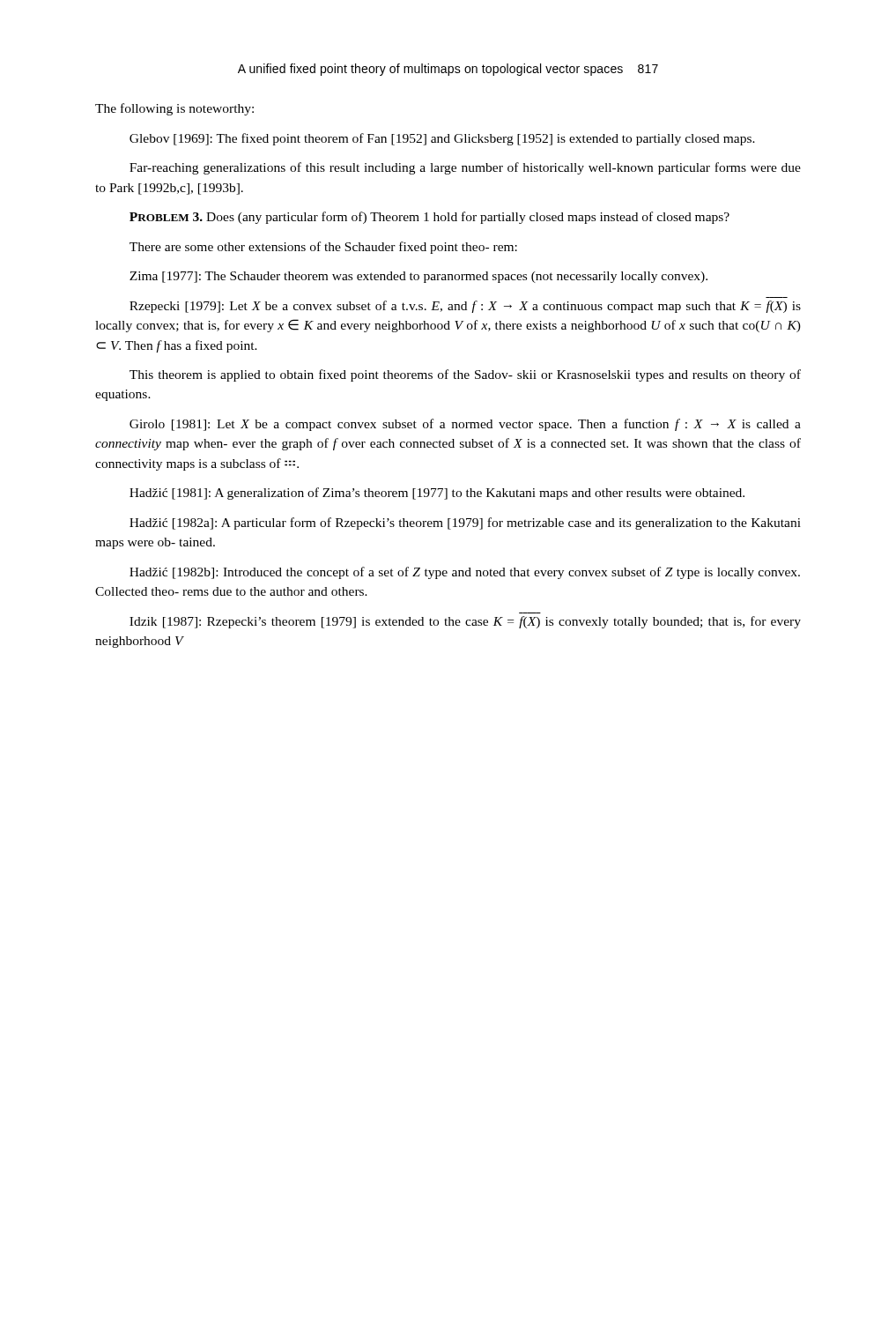Screen dimensions: 1322x896
Task: Navigate to the region starting "The following is noteworthy:"
Action: (175, 108)
